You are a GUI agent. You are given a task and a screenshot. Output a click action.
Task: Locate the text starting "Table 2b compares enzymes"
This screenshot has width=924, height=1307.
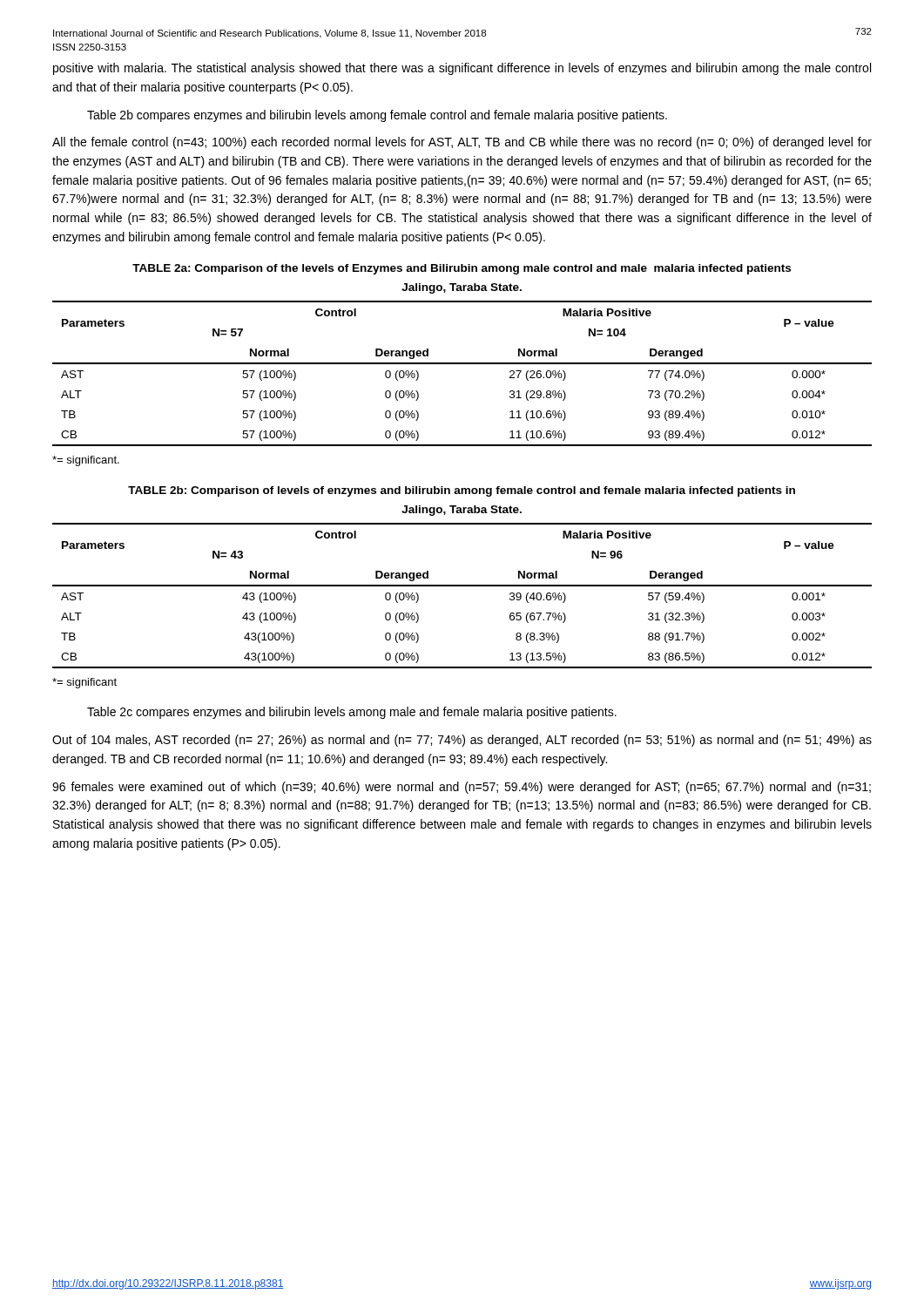(462, 115)
